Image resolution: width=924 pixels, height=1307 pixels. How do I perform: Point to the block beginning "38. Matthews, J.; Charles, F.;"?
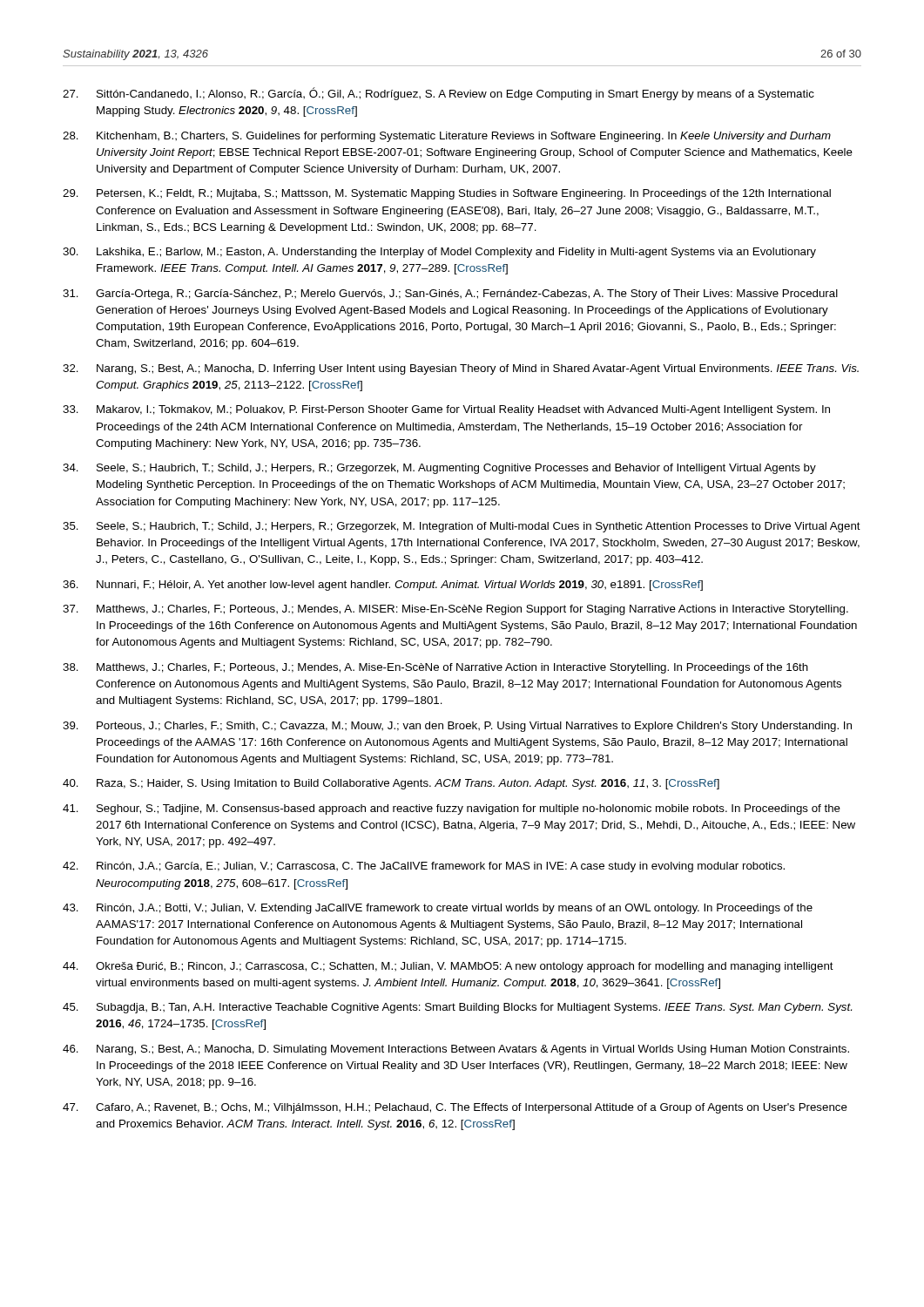tap(462, 684)
